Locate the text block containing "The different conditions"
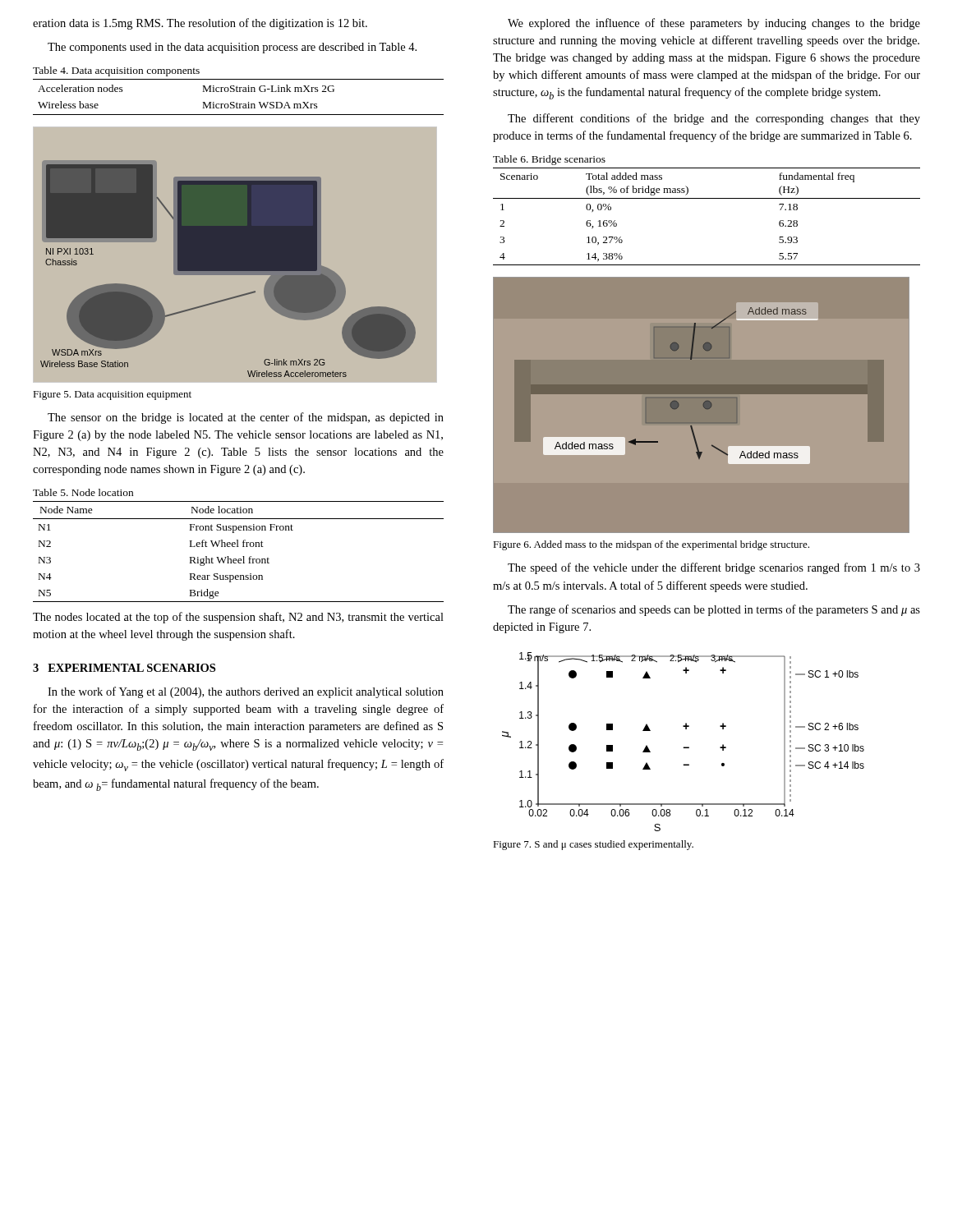Viewport: 953px width, 1232px height. pyautogui.click(x=707, y=127)
